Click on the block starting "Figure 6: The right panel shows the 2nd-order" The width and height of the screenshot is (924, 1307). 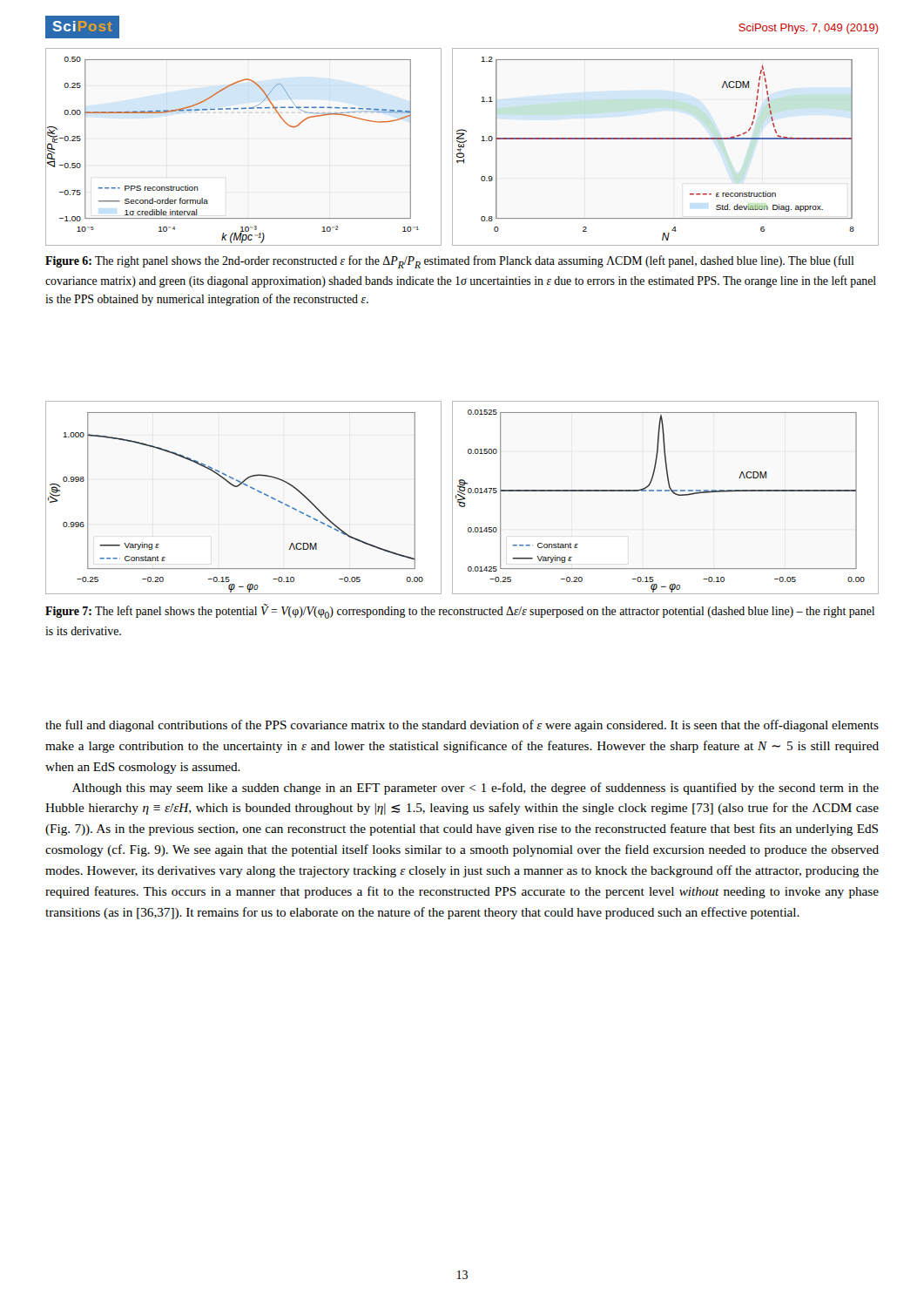[x=461, y=280]
